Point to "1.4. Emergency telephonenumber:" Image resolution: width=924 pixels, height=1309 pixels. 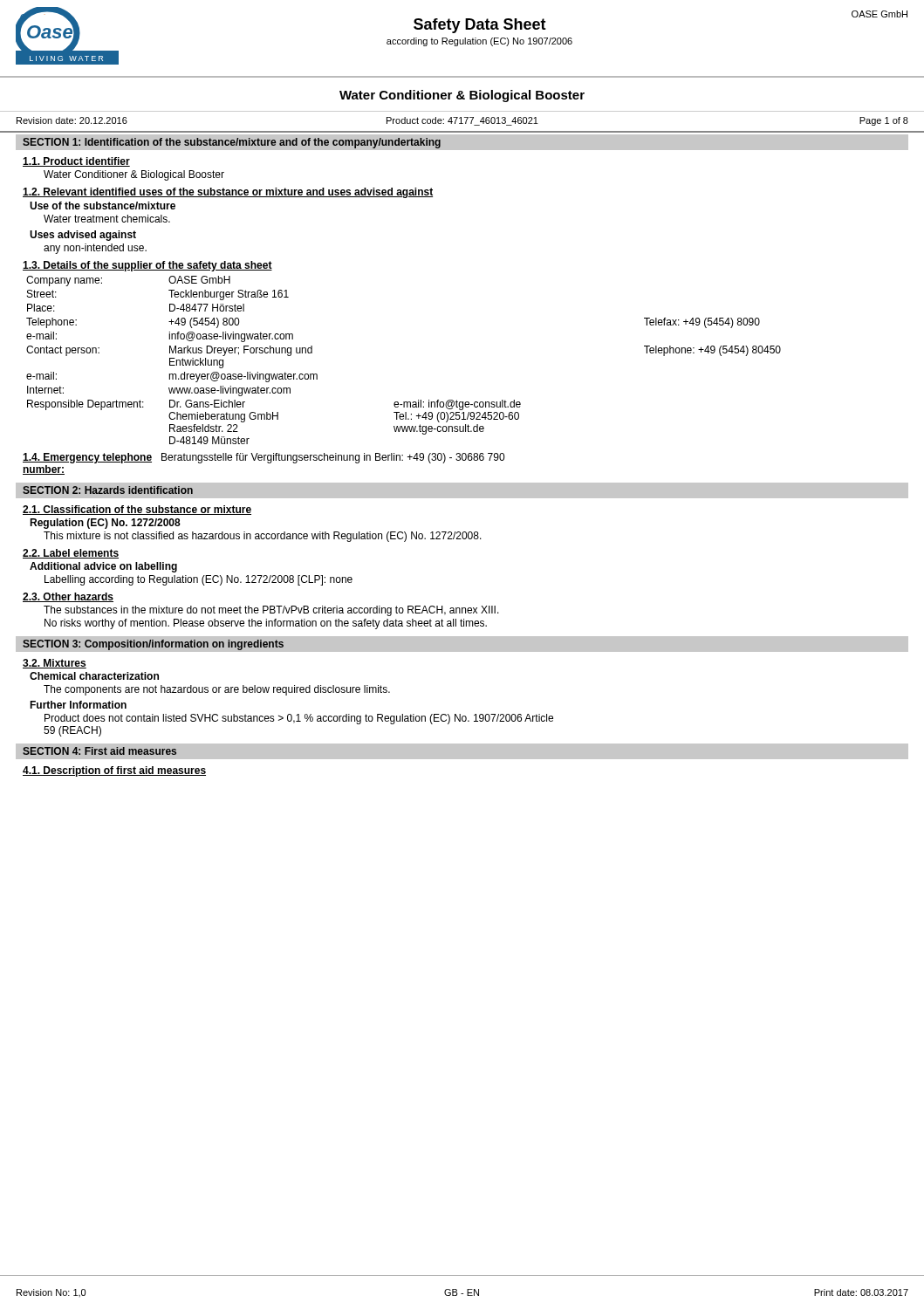87,463
